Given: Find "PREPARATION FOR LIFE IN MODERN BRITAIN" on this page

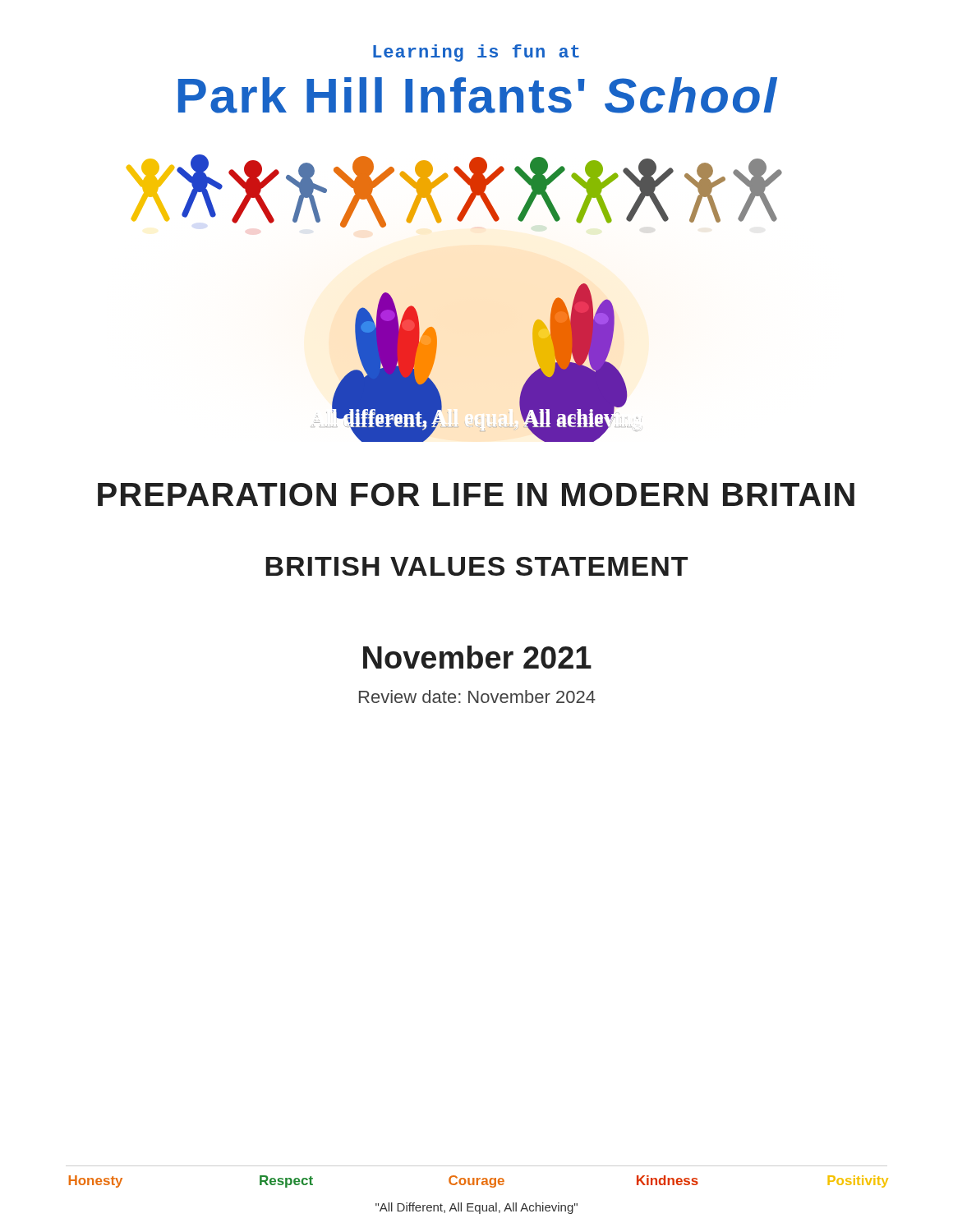Looking at the screenshot, I should tap(476, 494).
